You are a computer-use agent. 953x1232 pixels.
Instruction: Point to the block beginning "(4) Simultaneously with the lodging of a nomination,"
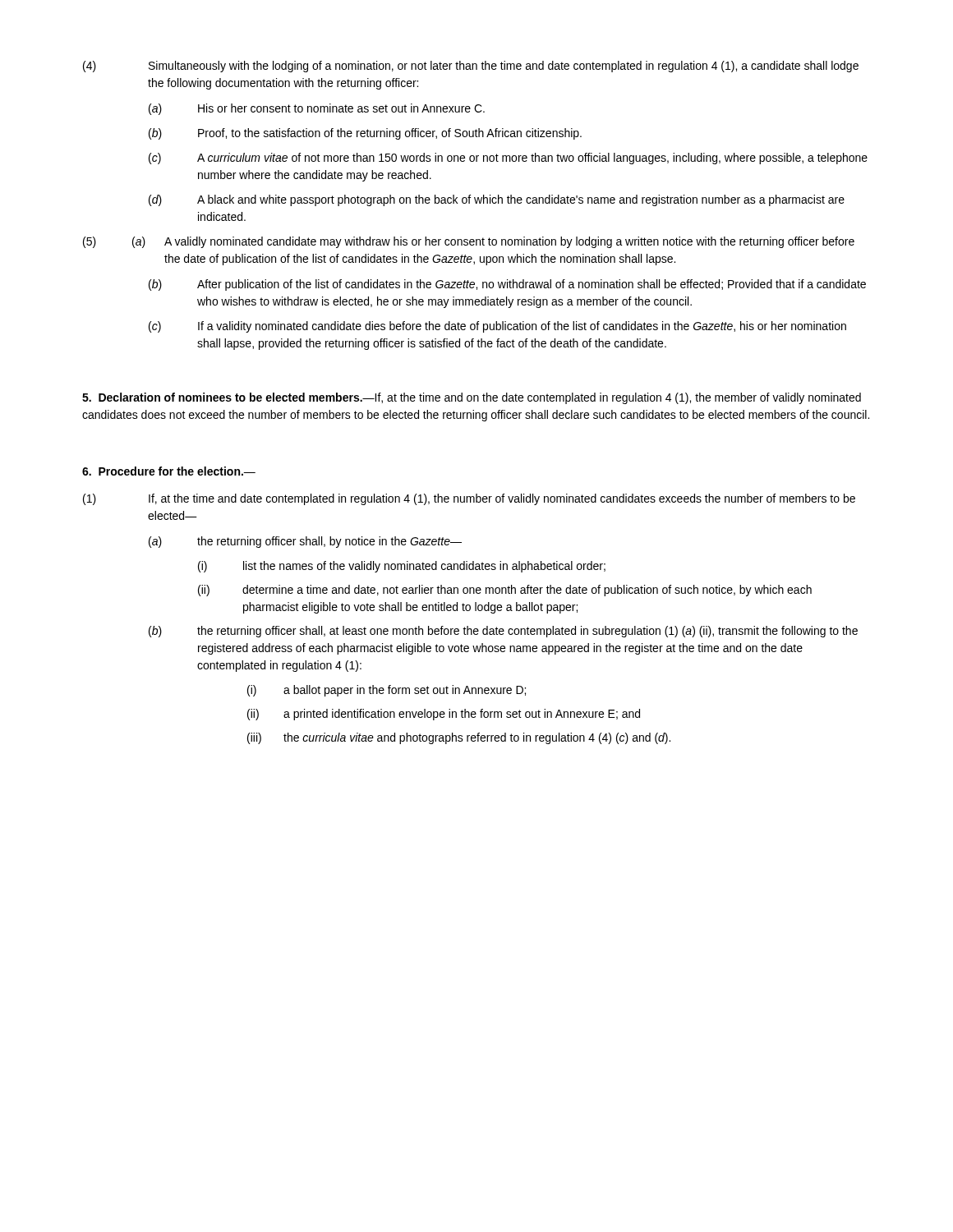476,75
